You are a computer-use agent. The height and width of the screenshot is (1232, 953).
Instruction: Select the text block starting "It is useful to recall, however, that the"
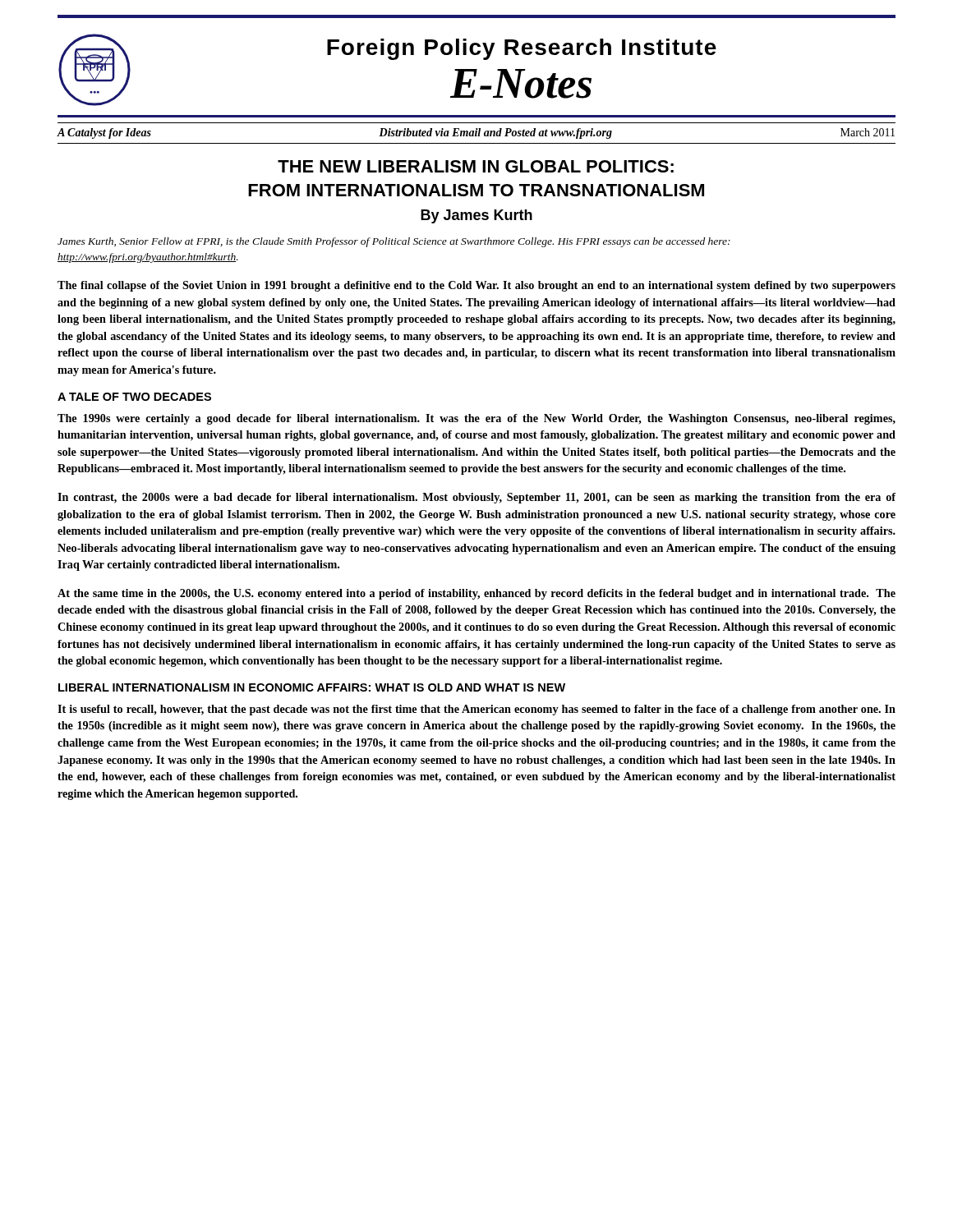coord(476,751)
